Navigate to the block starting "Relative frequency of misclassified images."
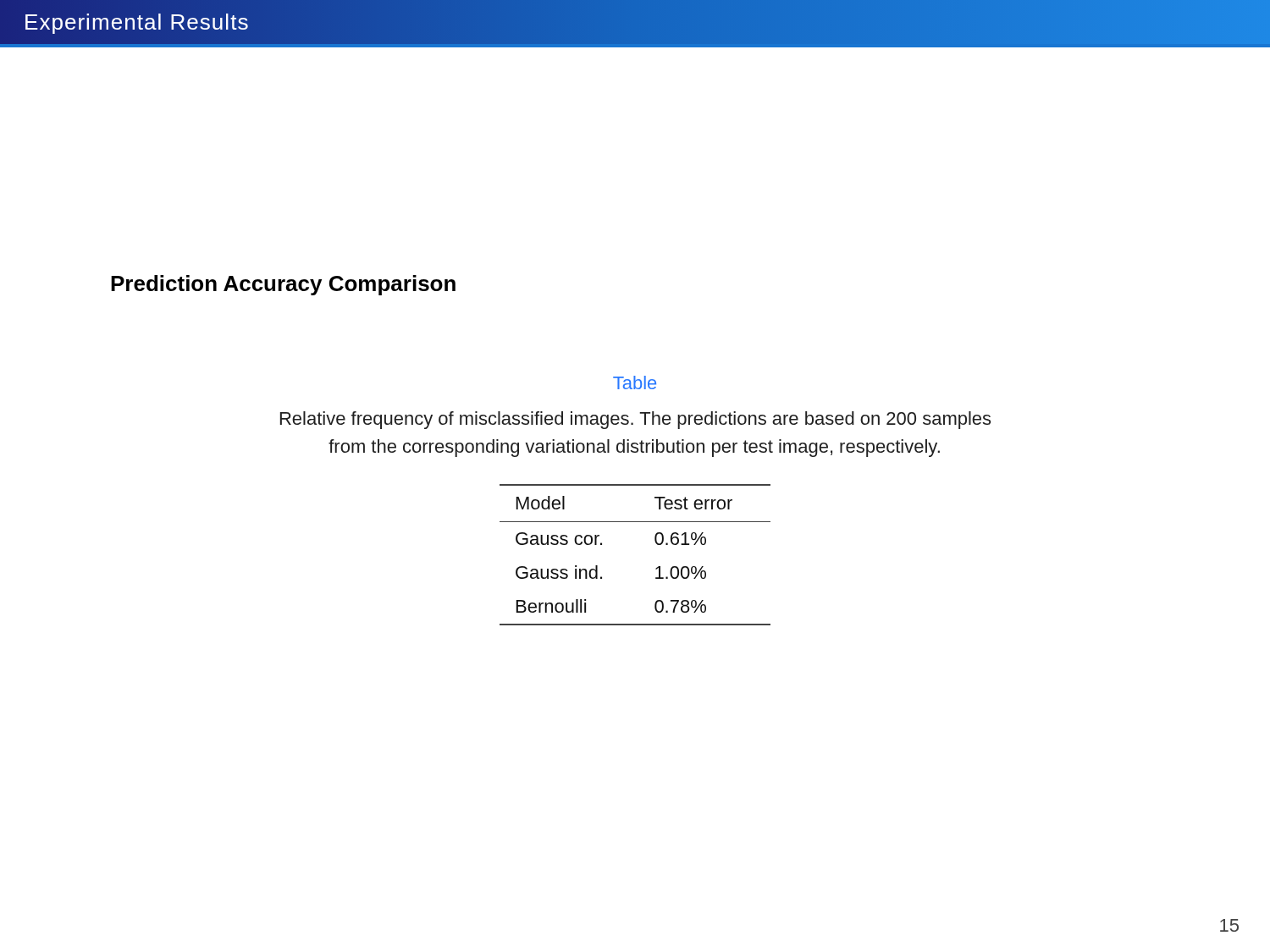 [635, 432]
